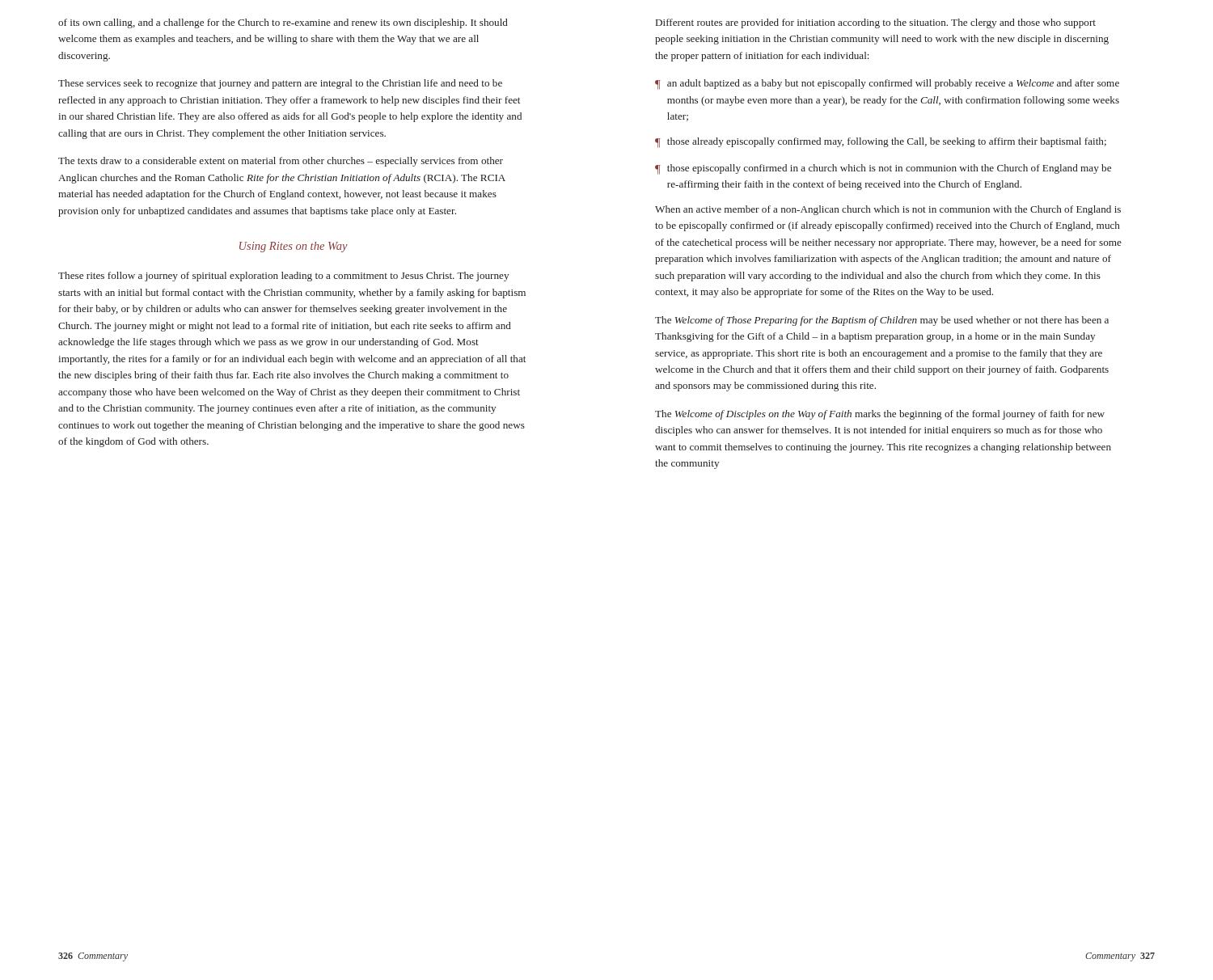Locate the block of text that opens with "¶ those episcopally confirmed"
Viewport: 1213px width, 980px height.
pyautogui.click(x=890, y=177)
